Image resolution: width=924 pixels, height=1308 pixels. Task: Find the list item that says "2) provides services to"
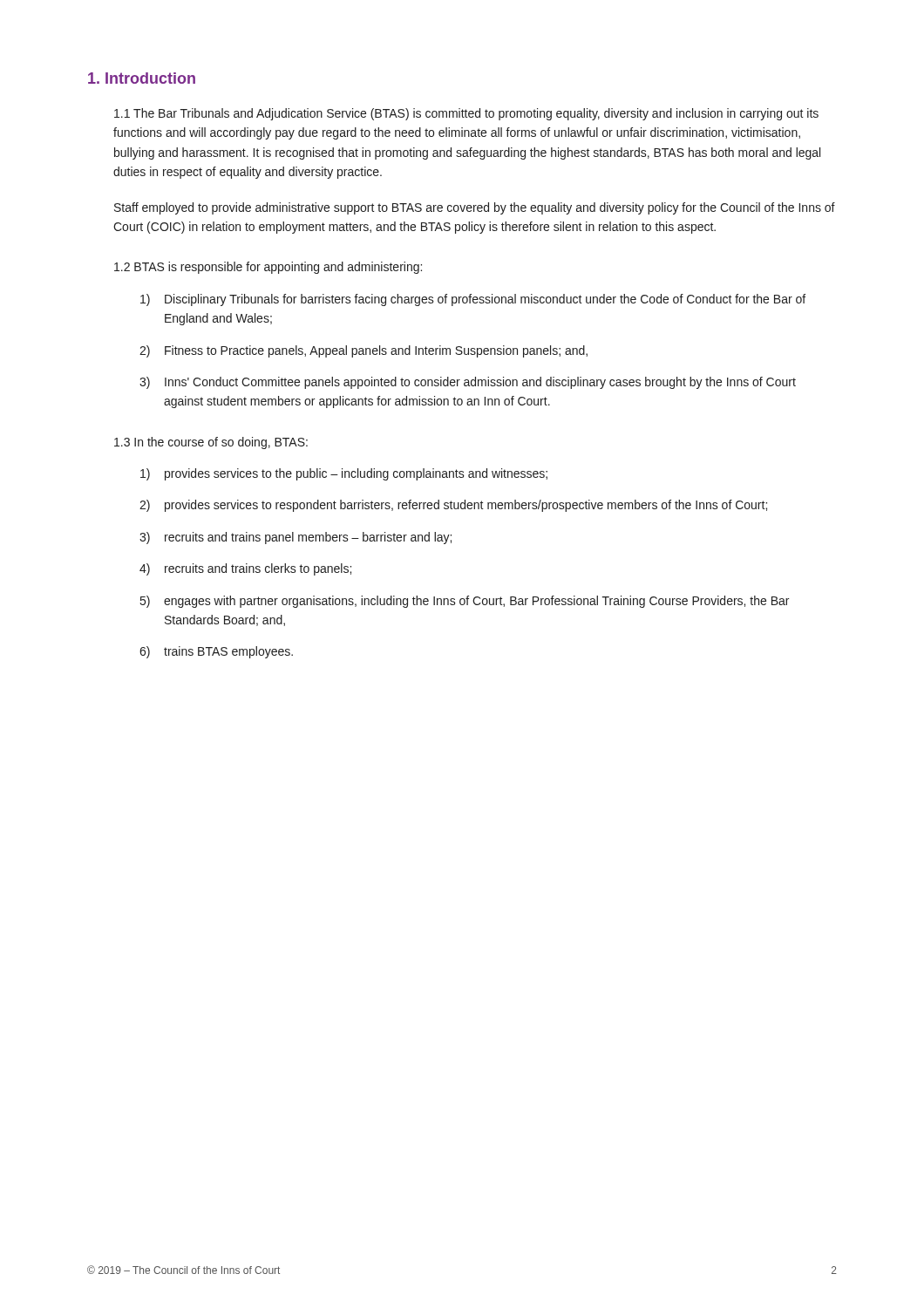488,505
